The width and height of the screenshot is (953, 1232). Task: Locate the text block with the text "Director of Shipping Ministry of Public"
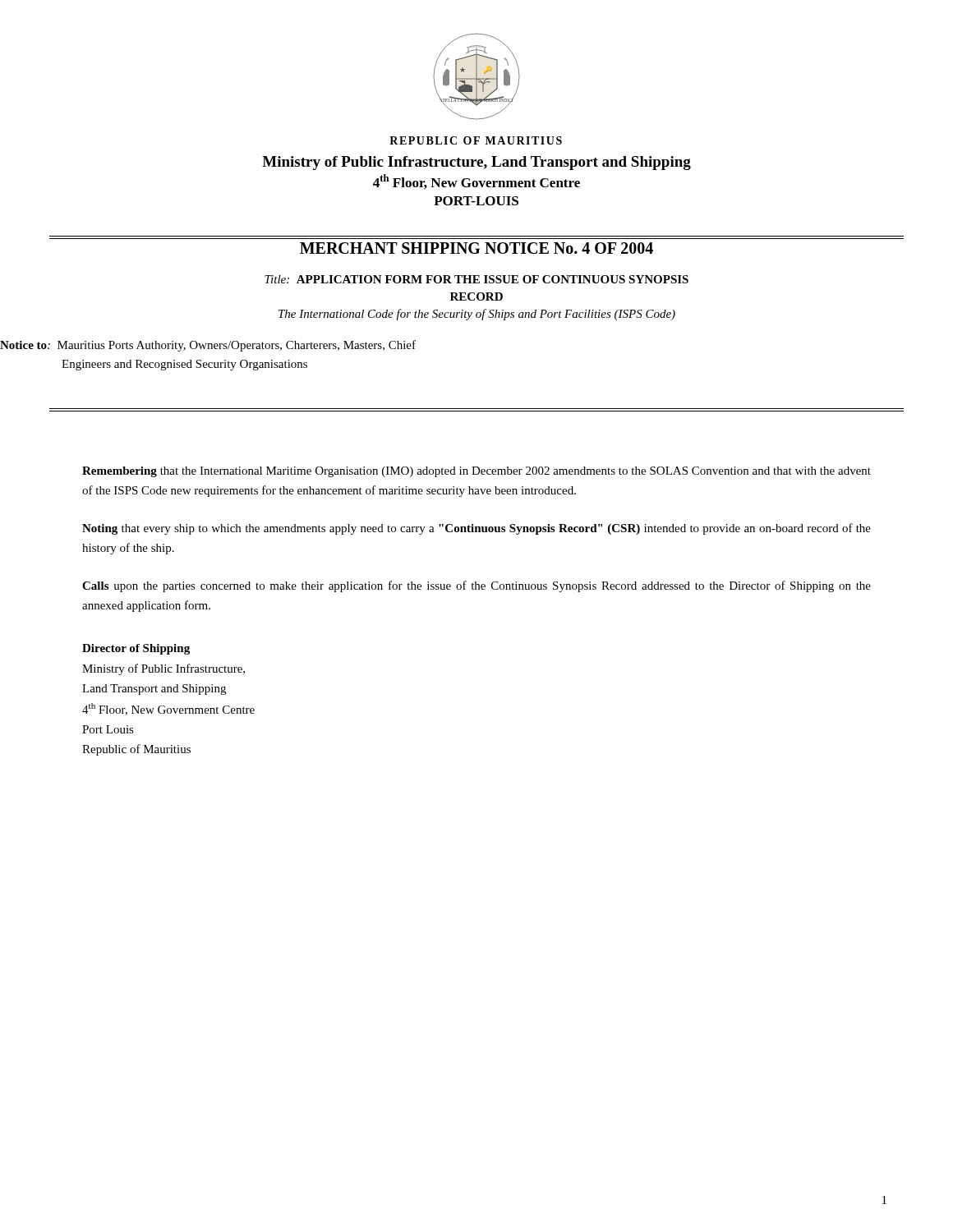point(136,649)
